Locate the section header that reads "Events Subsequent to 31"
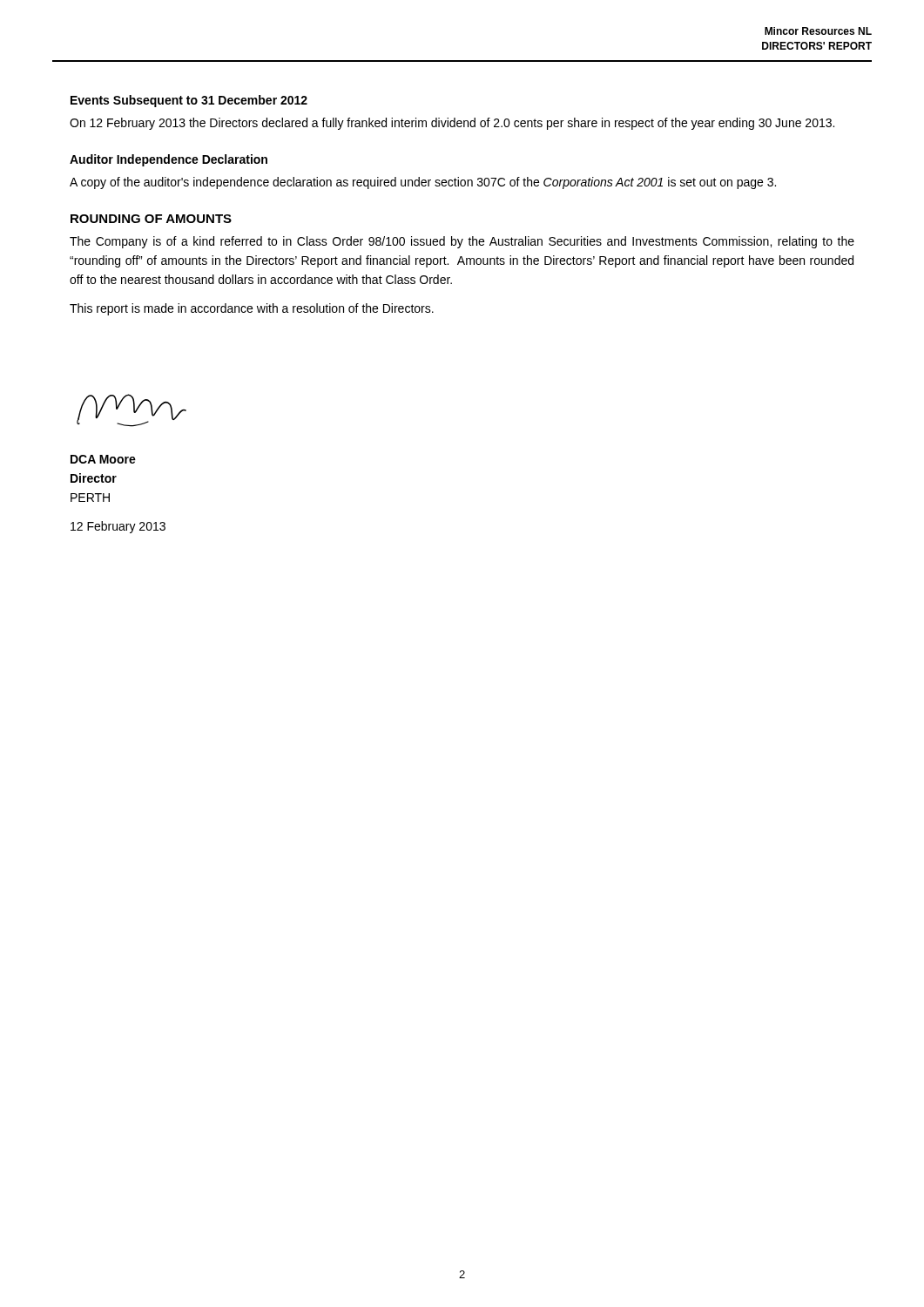 (x=189, y=100)
